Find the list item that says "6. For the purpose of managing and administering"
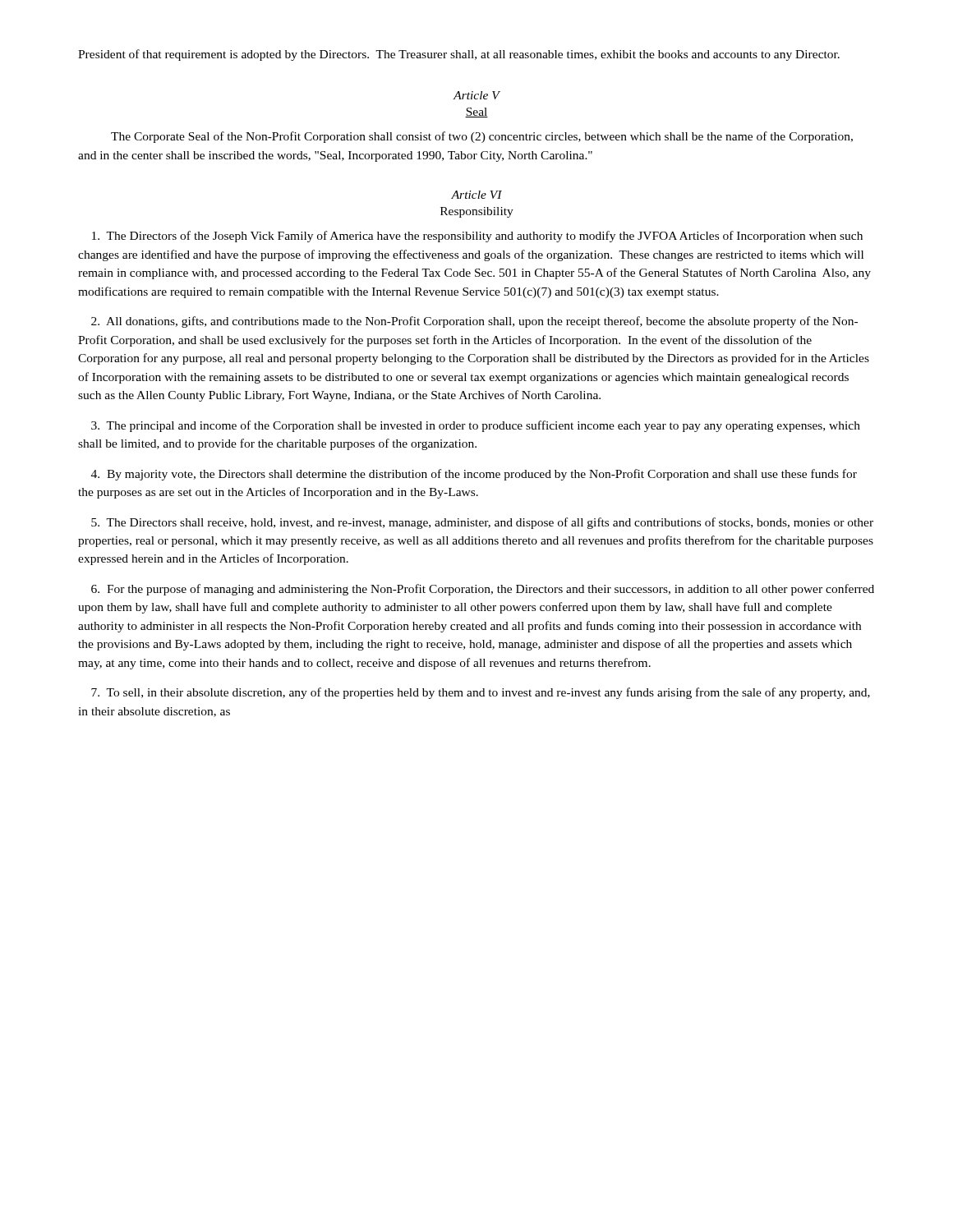Screen dimensions: 1232x953 point(476,625)
